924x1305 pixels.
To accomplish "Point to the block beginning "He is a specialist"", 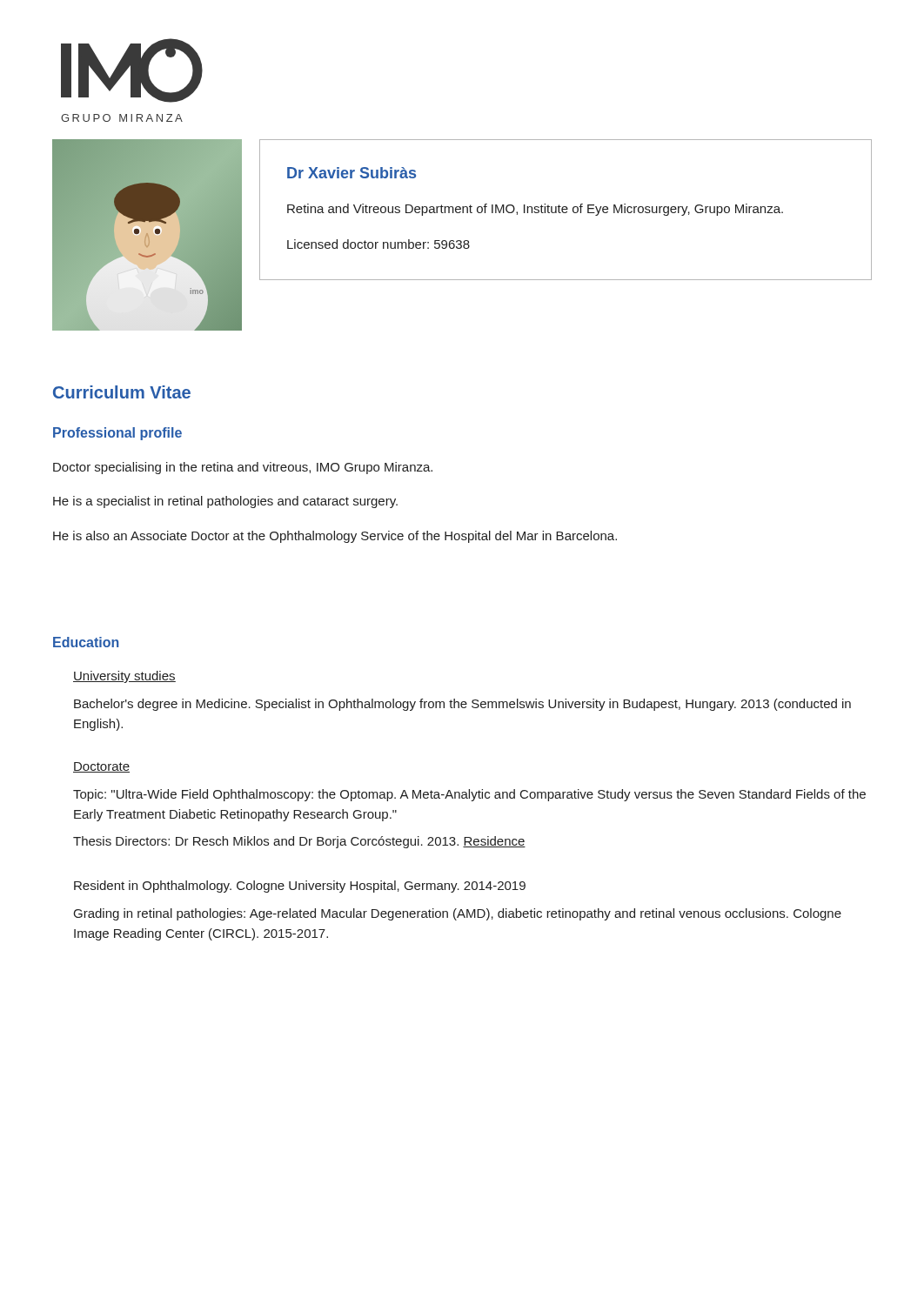I will click(225, 501).
